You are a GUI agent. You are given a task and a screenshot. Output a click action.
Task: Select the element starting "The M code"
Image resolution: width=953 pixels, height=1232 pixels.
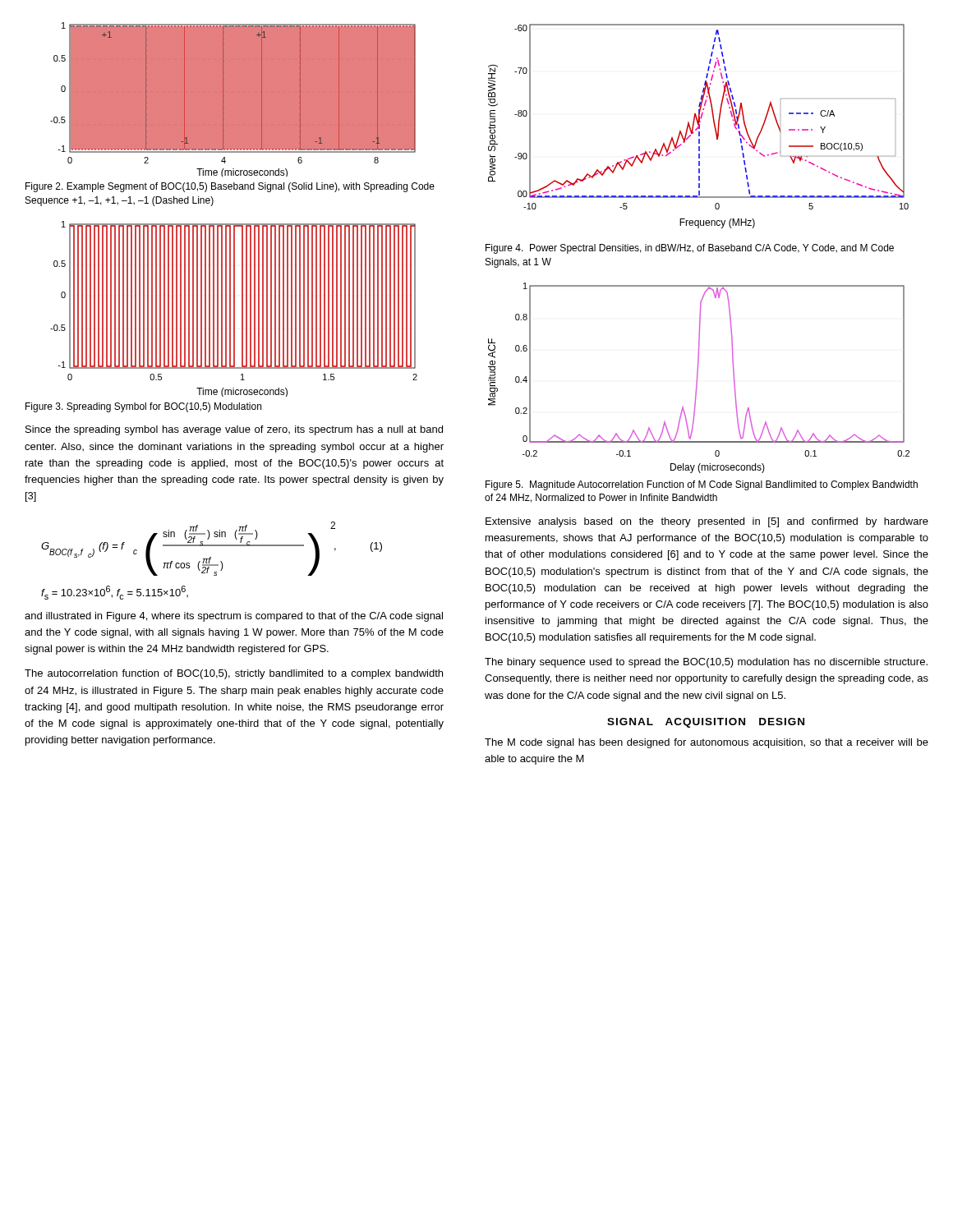(707, 750)
